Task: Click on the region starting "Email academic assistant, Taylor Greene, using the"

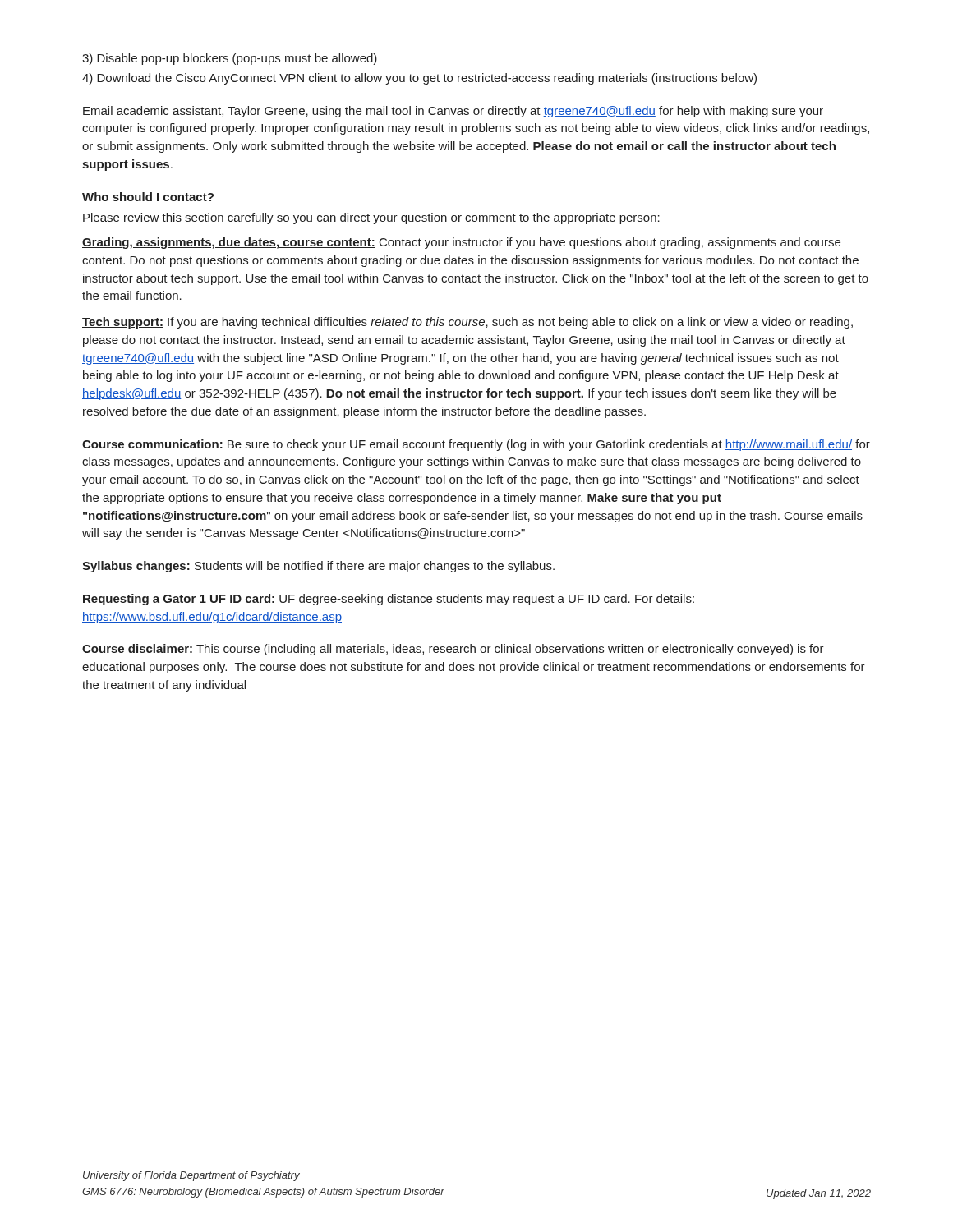Action: 476,137
